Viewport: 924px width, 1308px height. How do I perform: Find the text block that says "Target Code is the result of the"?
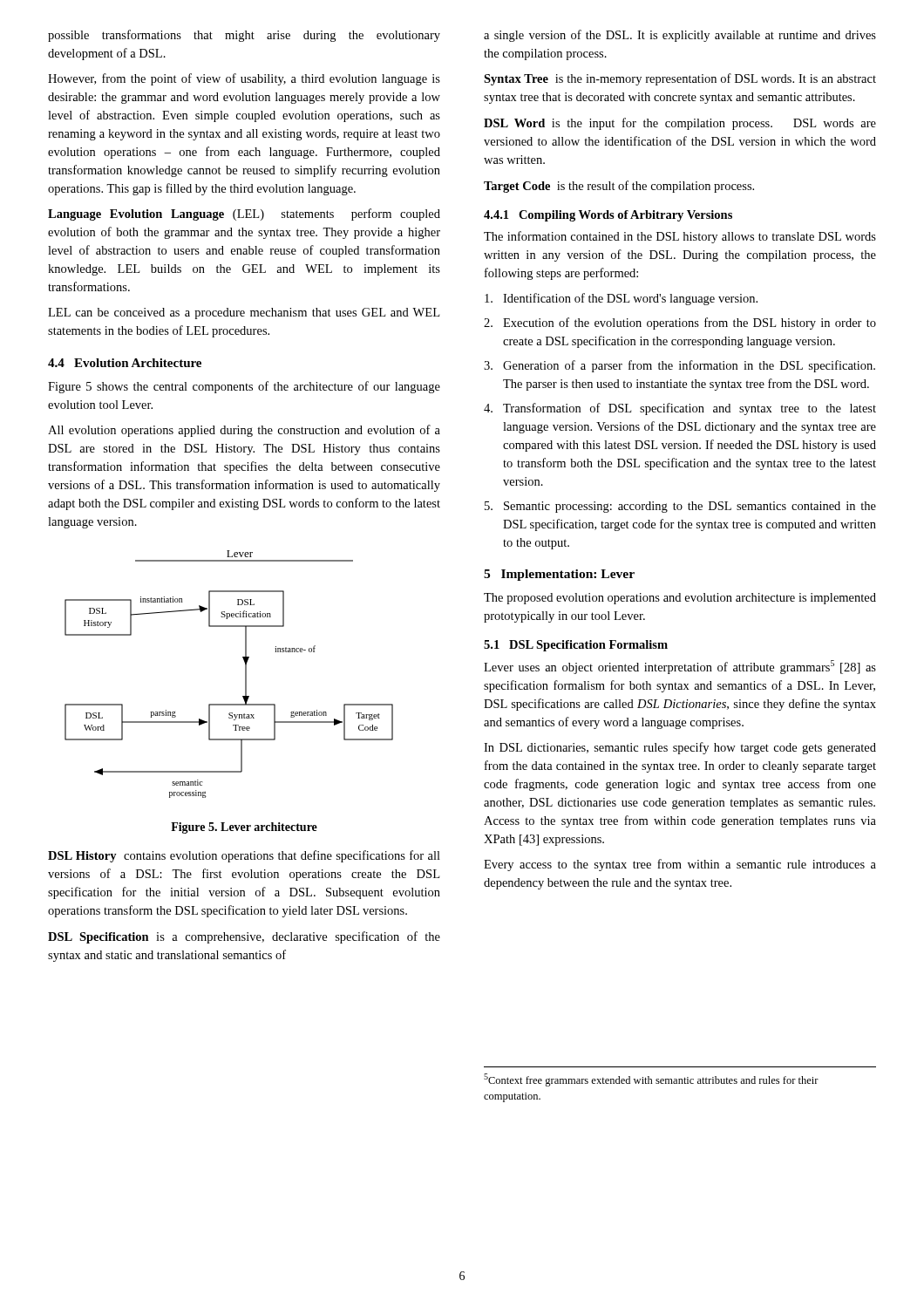[680, 186]
